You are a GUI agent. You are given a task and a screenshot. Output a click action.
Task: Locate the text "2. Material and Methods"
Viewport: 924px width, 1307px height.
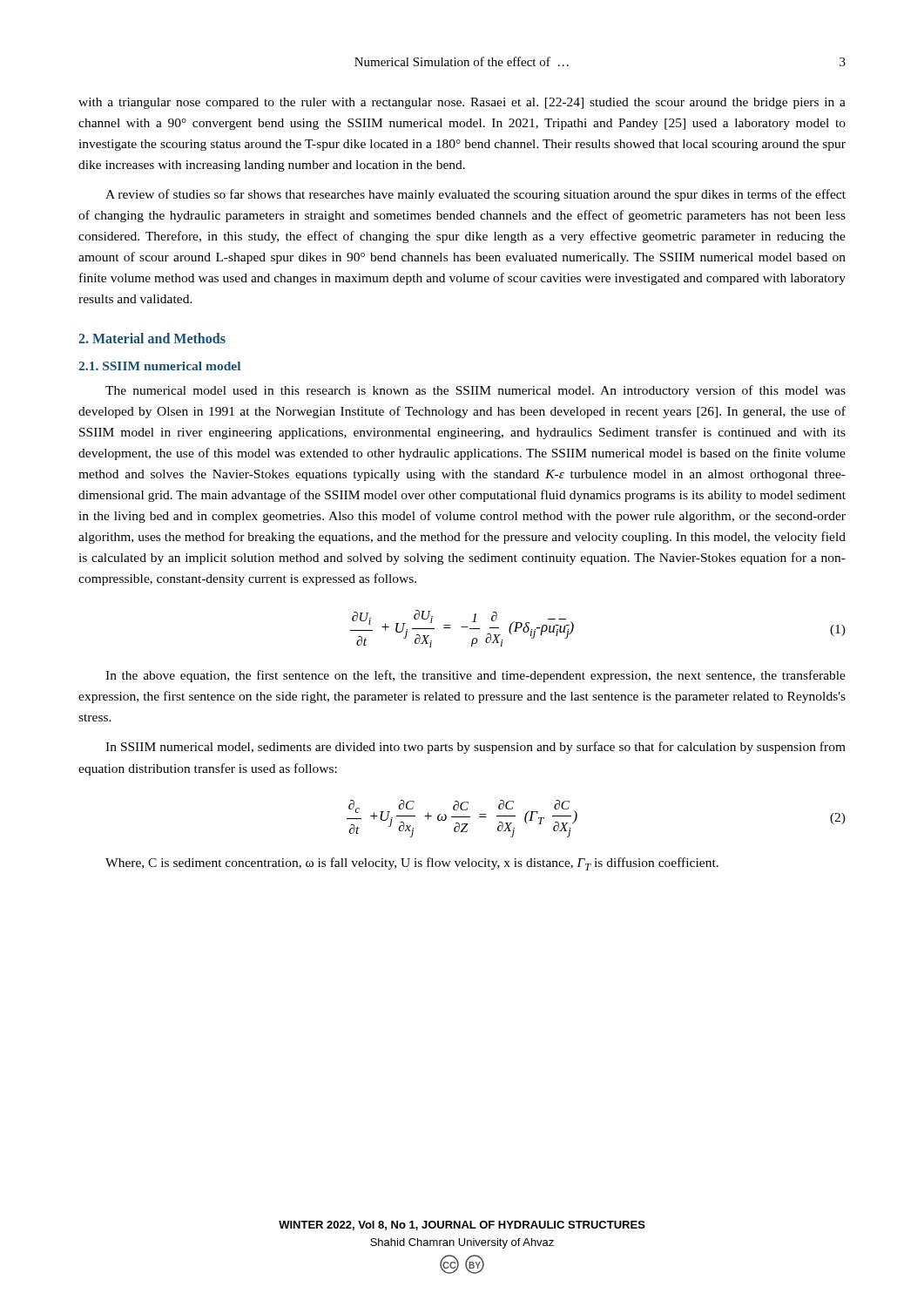[x=152, y=339]
